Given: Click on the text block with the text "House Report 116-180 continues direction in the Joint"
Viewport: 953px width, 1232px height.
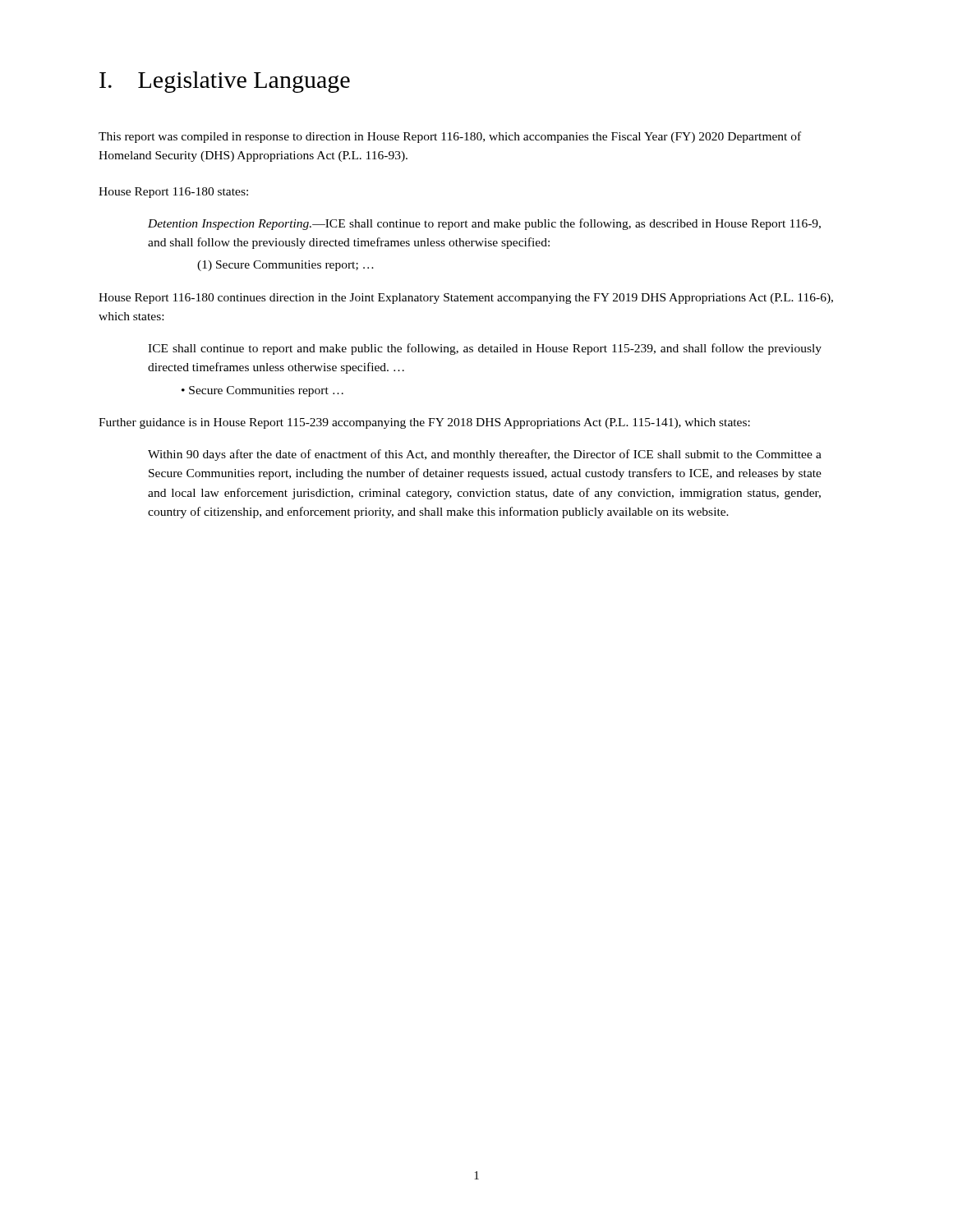Looking at the screenshot, I should pos(466,306).
